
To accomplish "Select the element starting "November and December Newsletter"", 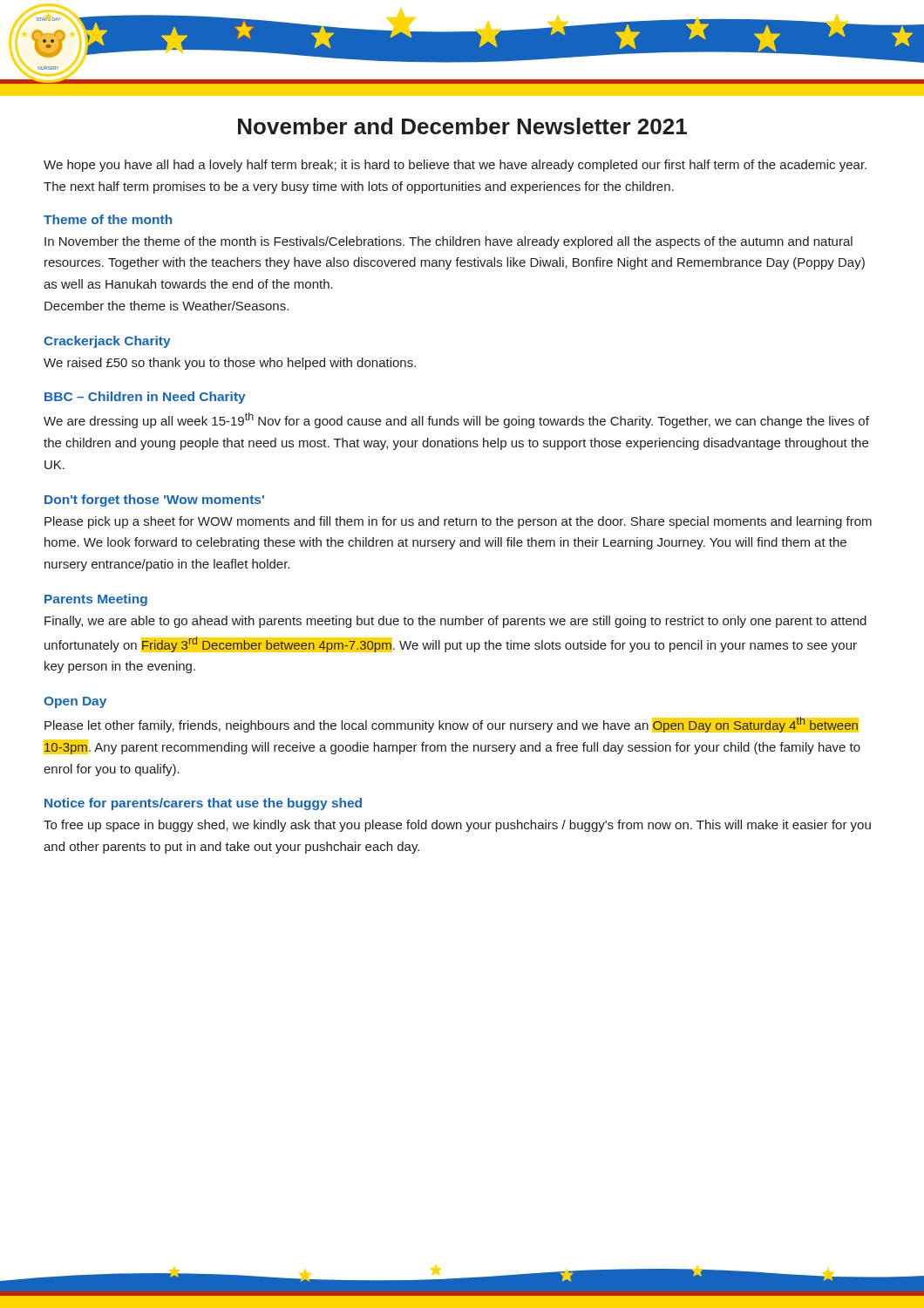I will 462,126.
